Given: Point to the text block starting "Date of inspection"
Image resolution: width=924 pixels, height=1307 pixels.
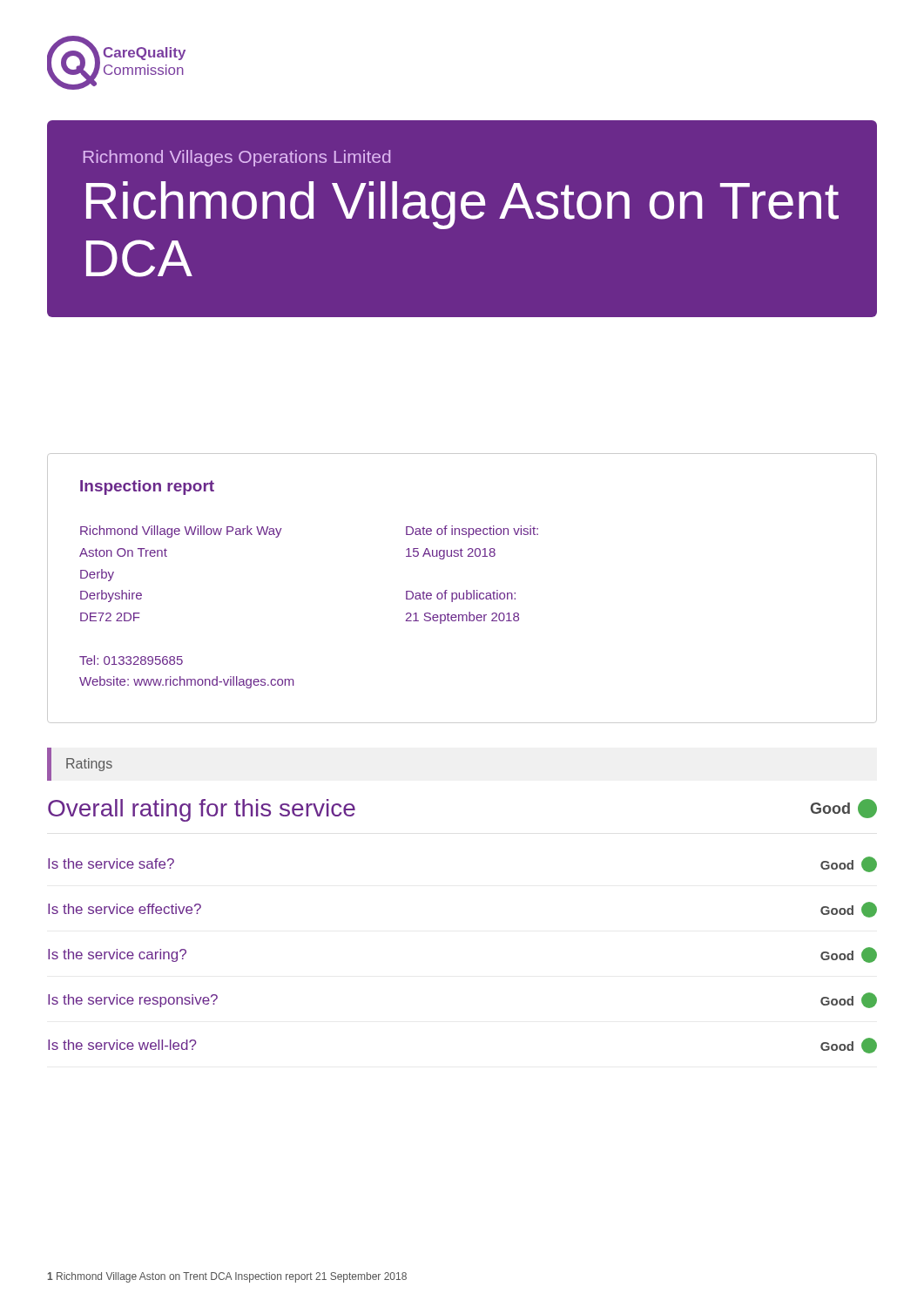Looking at the screenshot, I should tap(472, 532).
